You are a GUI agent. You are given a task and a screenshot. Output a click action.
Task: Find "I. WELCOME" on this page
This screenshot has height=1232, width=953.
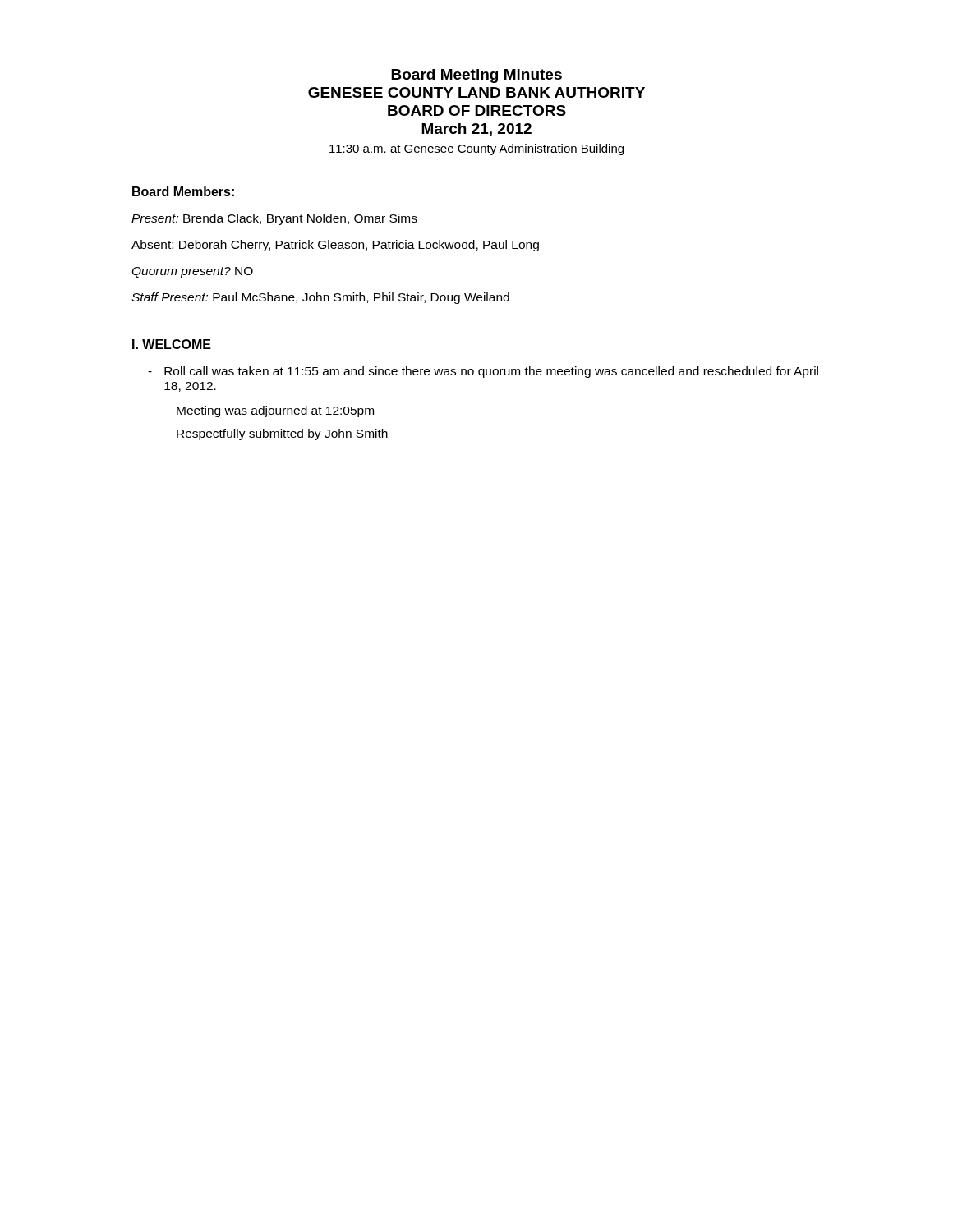pyautogui.click(x=171, y=345)
